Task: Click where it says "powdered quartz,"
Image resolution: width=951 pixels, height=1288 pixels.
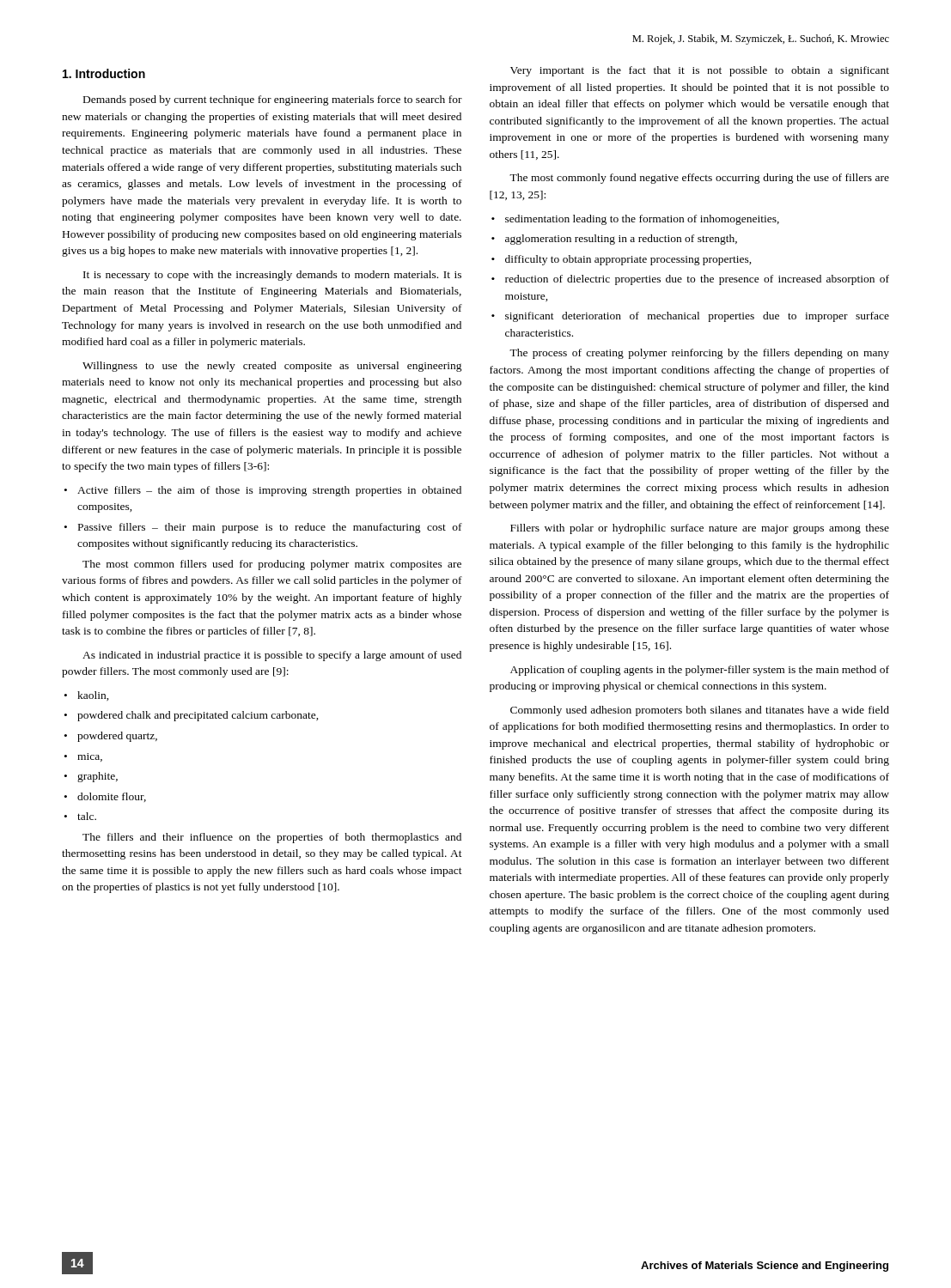Action: click(118, 735)
